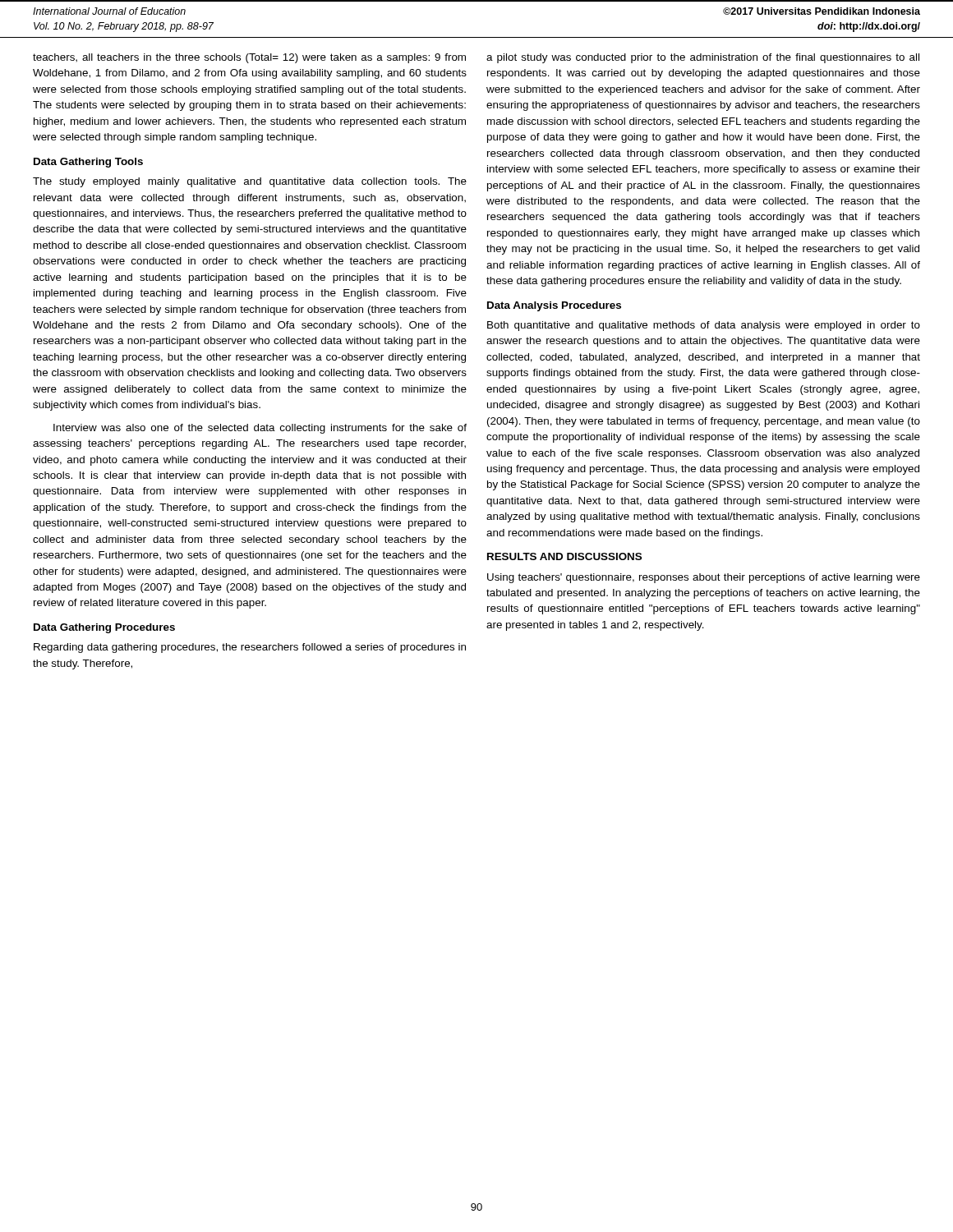Find the block on this page that starts "Both quantitative and qualitative methods of data analysis"

pyautogui.click(x=703, y=429)
